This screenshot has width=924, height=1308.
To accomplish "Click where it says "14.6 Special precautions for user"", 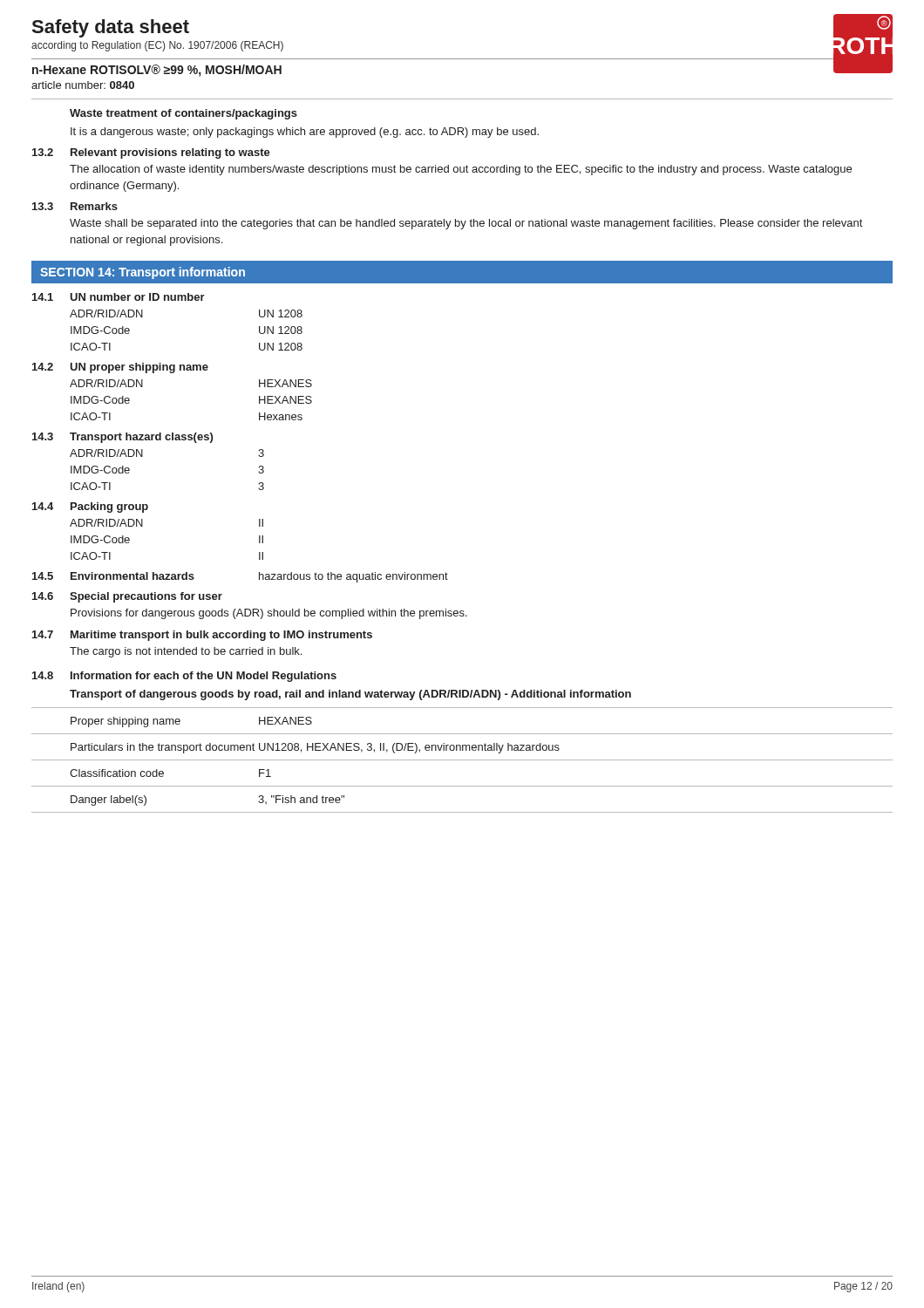I will pyautogui.click(x=127, y=596).
